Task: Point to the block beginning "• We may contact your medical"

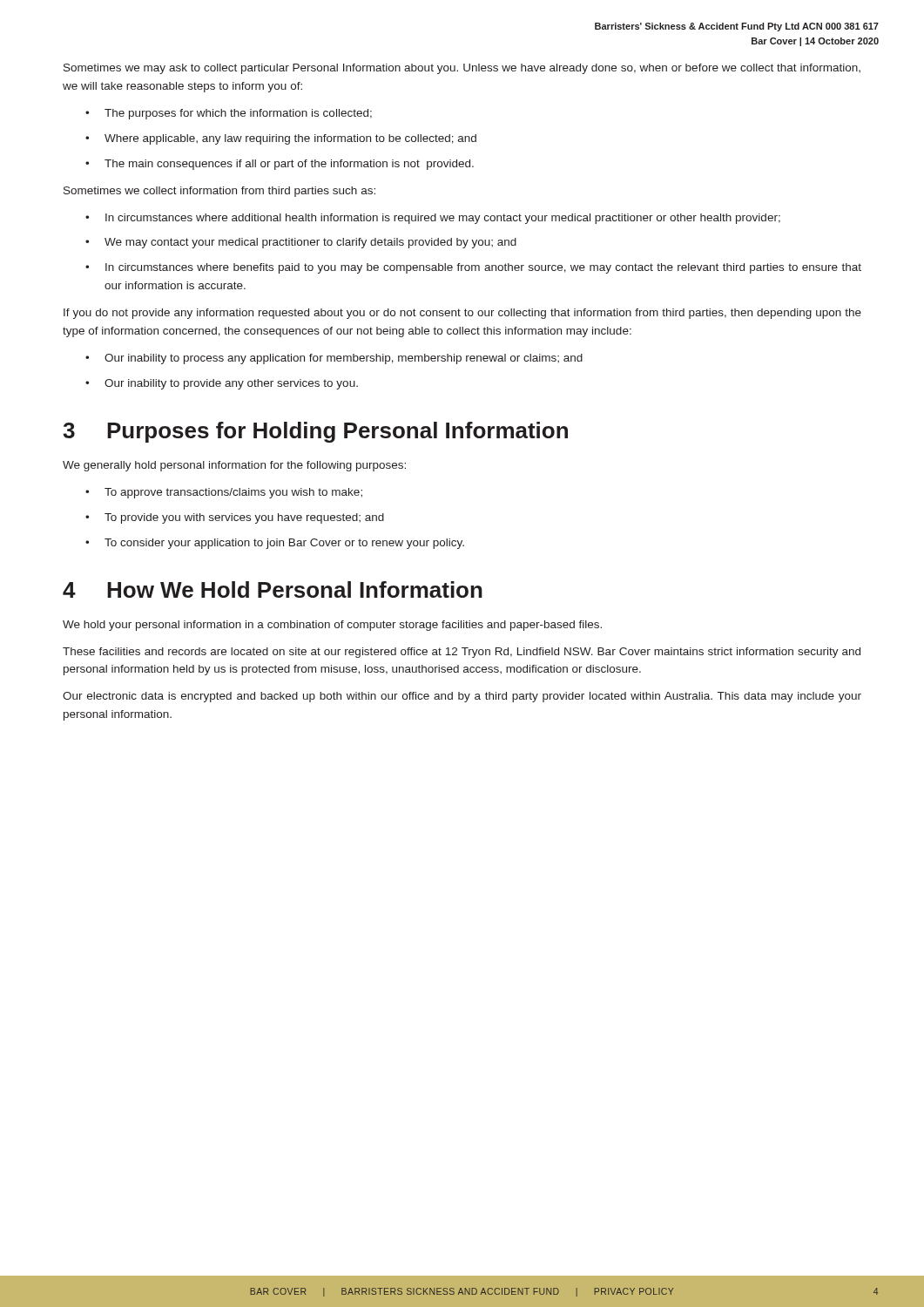Action: (x=473, y=243)
